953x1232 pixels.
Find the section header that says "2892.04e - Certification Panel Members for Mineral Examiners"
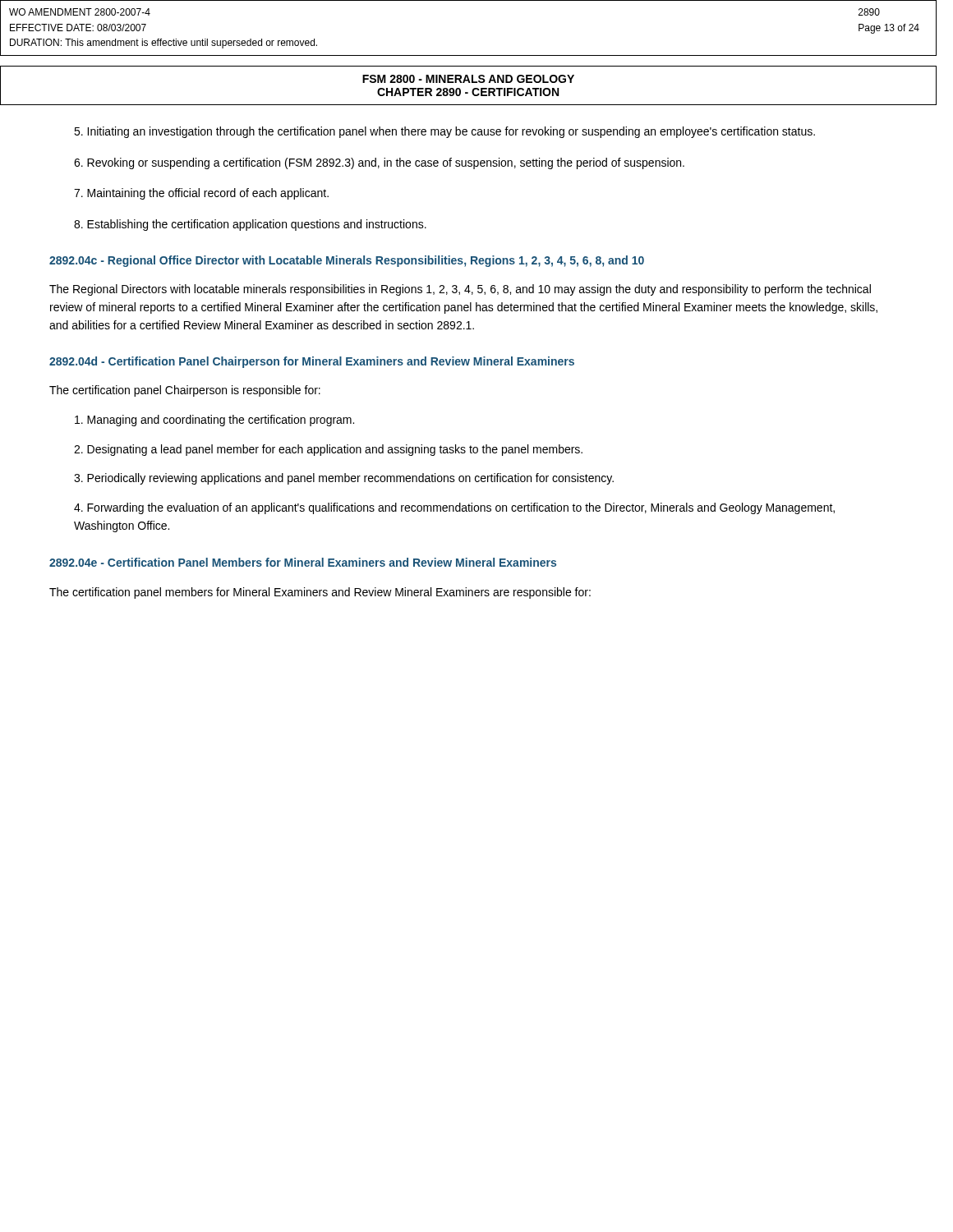(303, 563)
